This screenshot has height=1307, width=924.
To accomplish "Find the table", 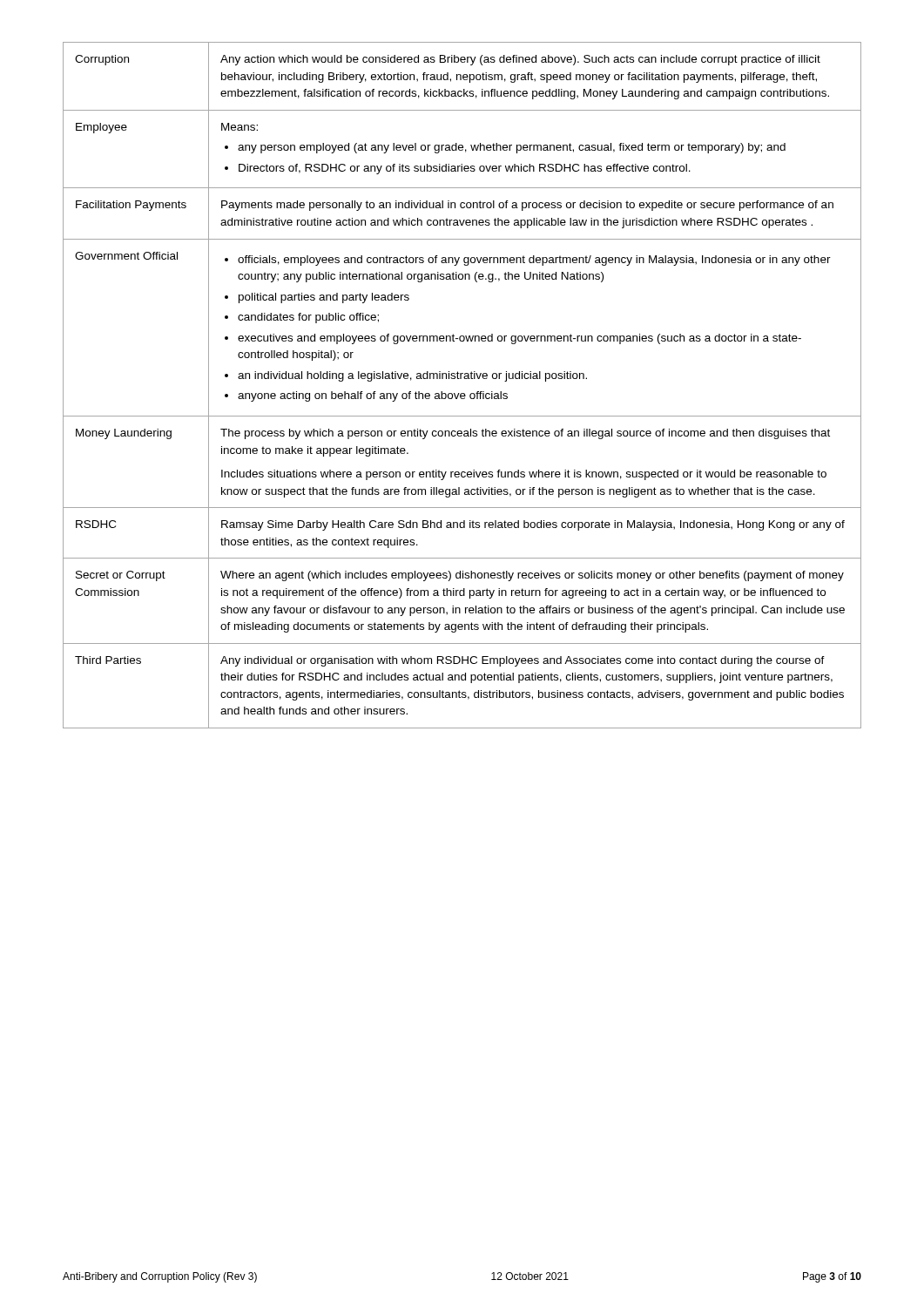I will pos(462,385).
